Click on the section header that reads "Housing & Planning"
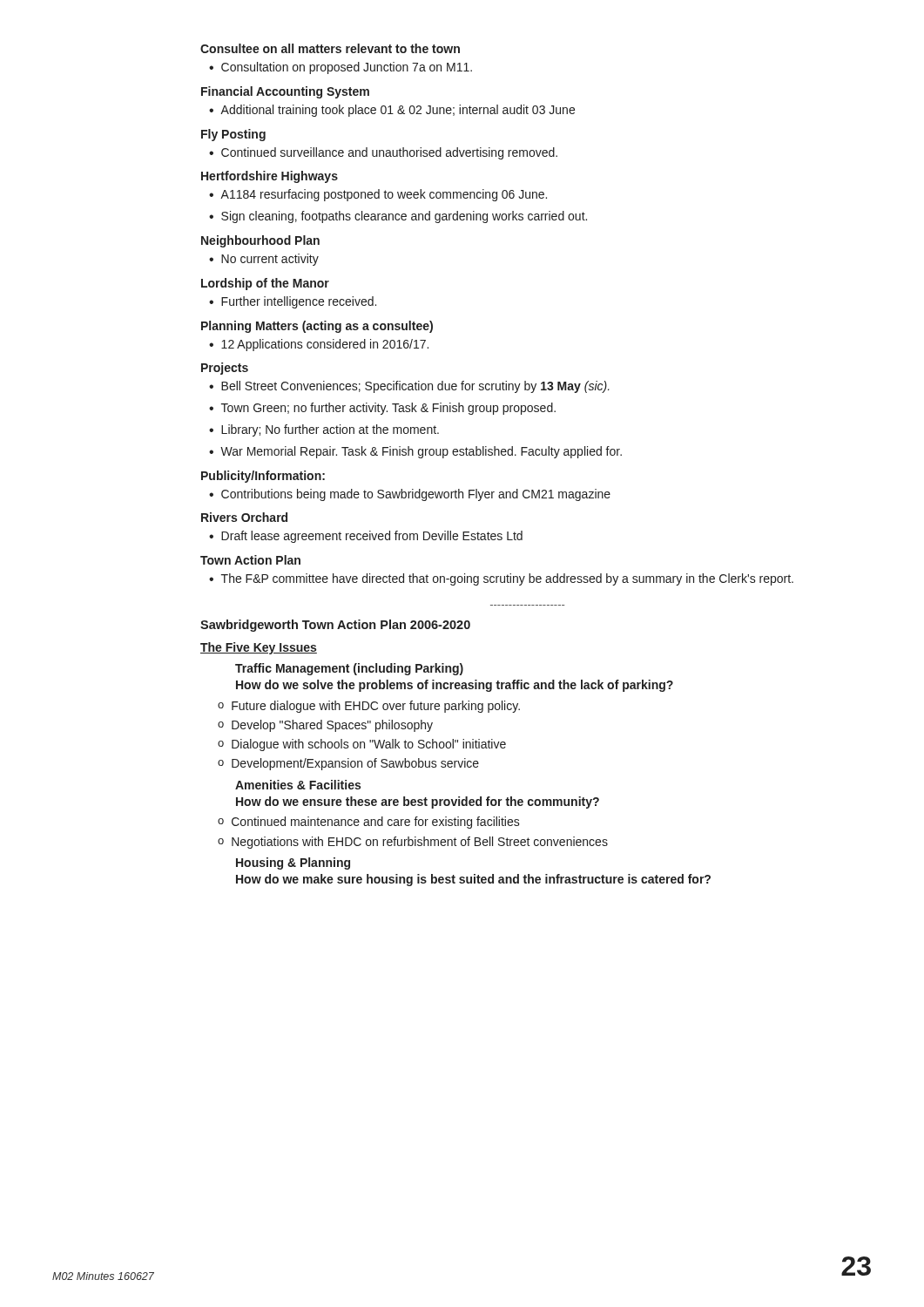Image resolution: width=924 pixels, height=1307 pixels. click(293, 863)
